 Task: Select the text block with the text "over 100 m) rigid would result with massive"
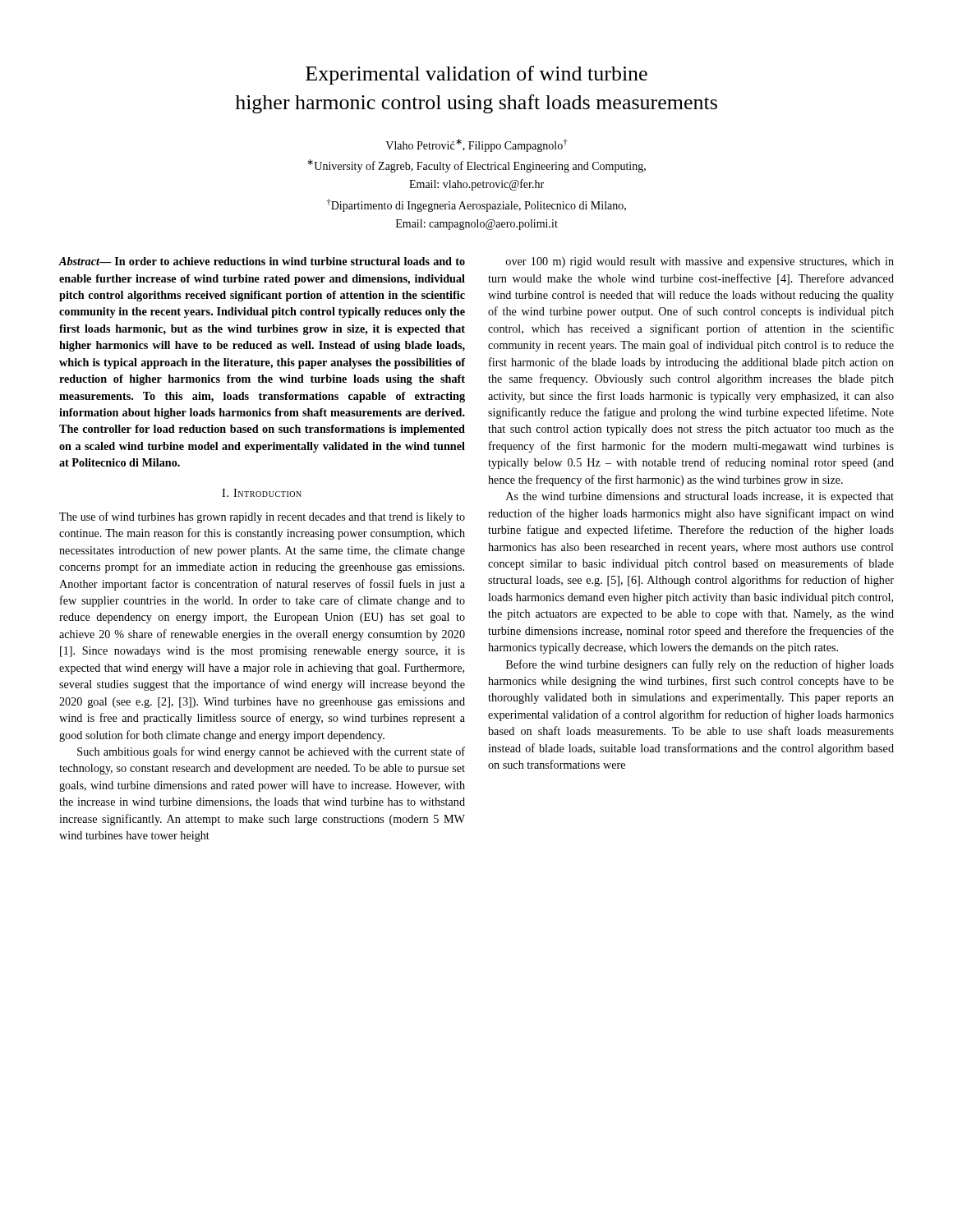point(691,513)
